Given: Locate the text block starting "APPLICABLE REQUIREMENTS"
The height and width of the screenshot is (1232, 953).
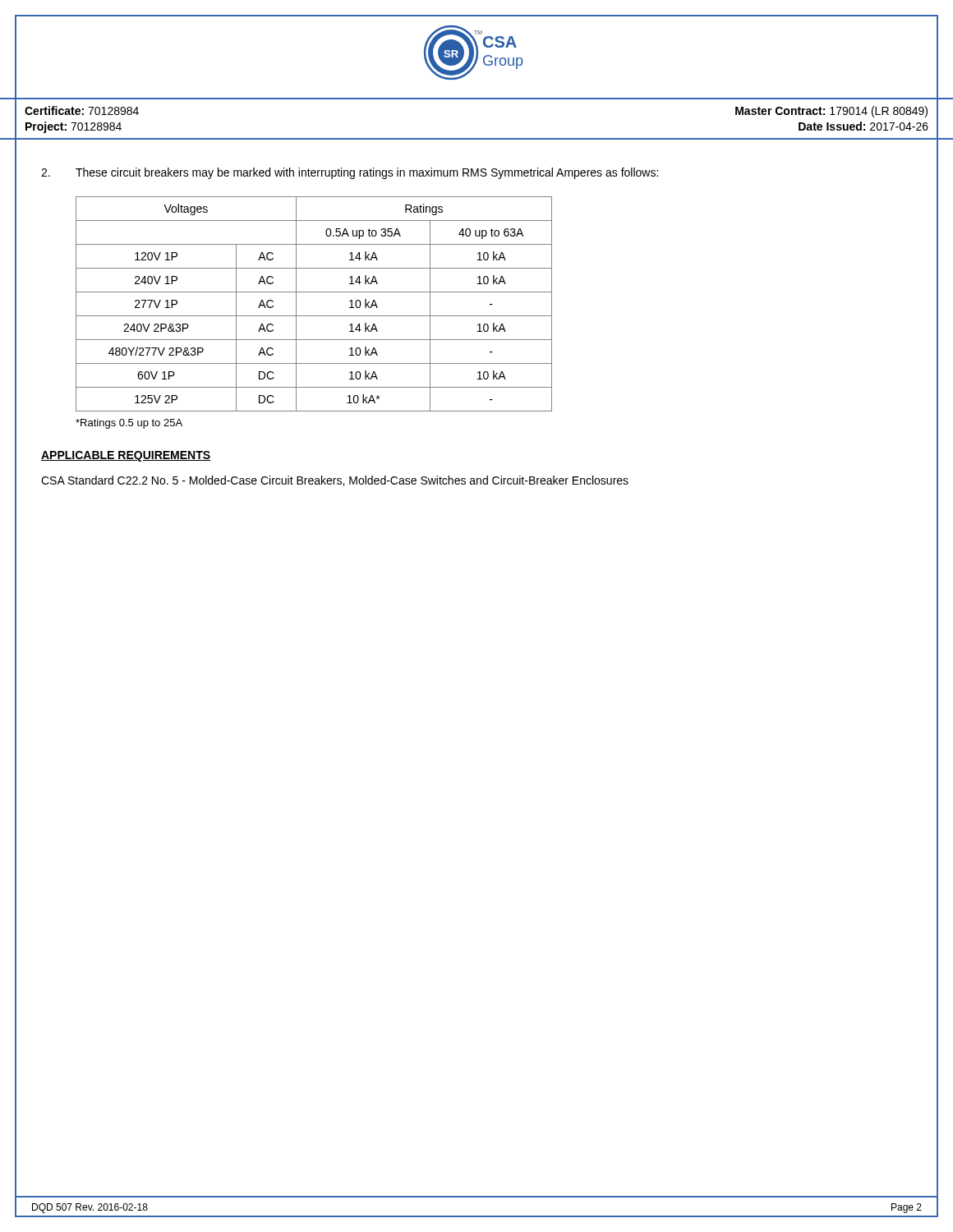Looking at the screenshot, I should pos(126,455).
